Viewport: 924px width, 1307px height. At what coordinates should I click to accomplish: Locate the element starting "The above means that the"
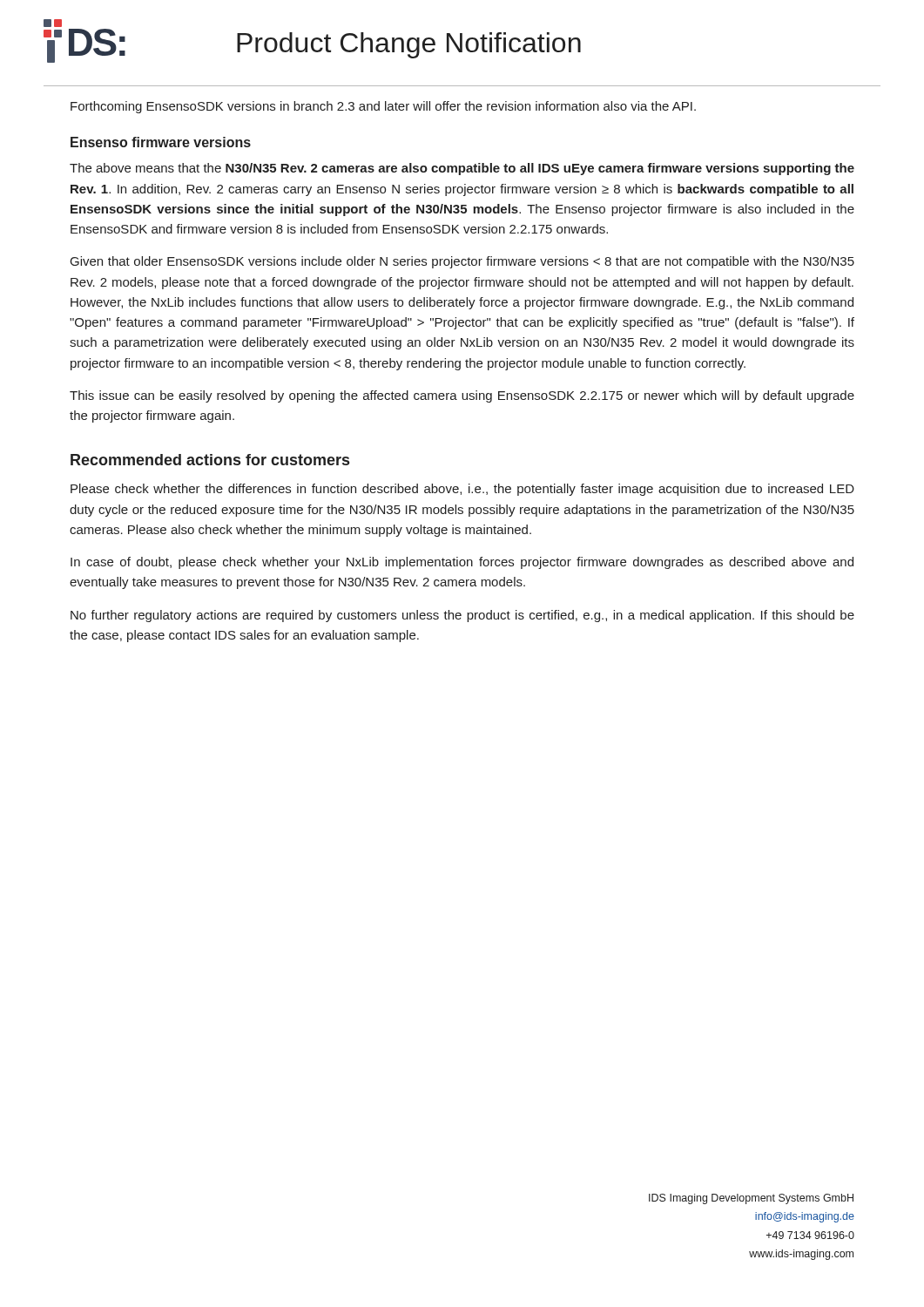pos(462,198)
